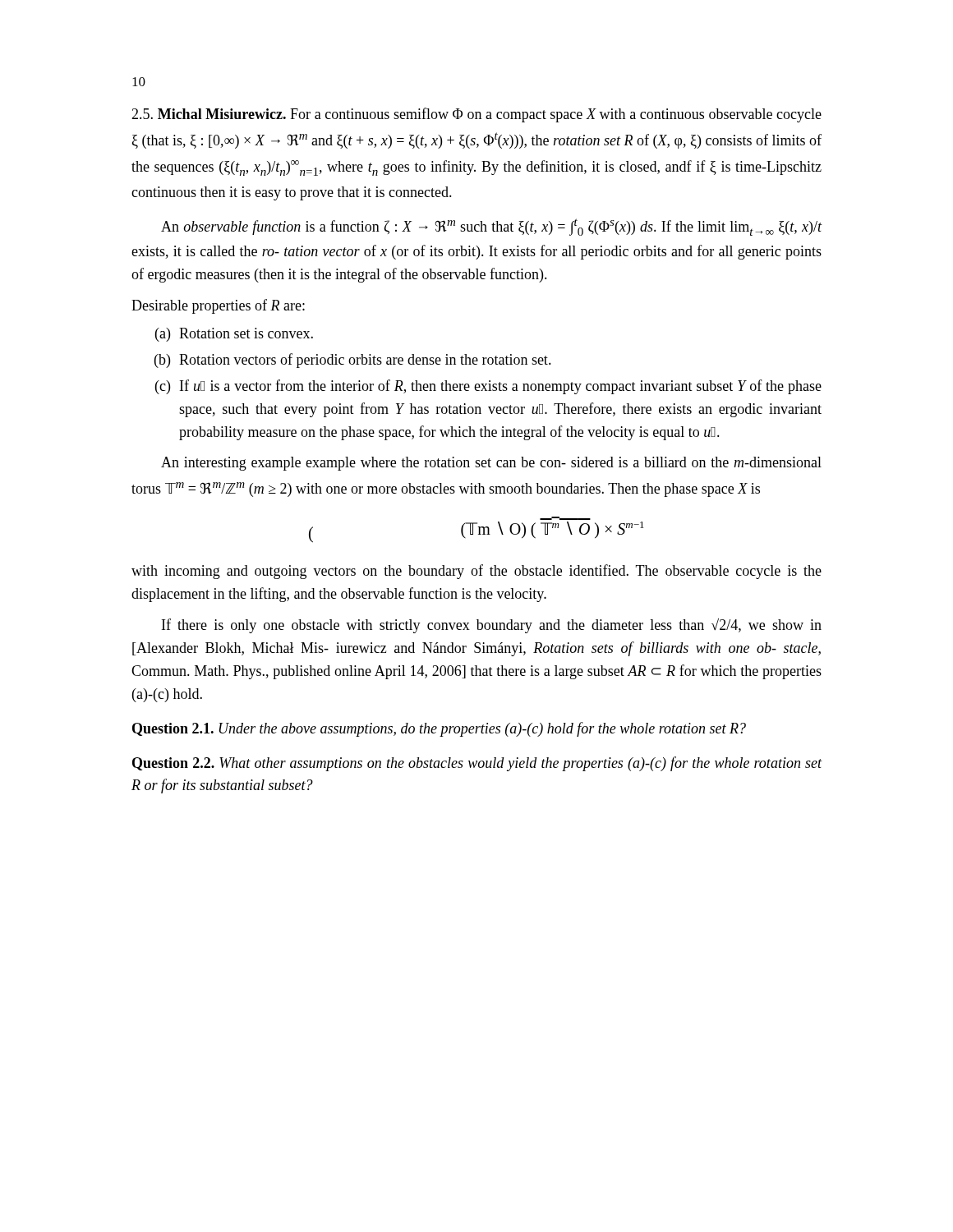
Task: Navigate to the block starting "(b) Rotation vectors of"
Action: (x=476, y=360)
